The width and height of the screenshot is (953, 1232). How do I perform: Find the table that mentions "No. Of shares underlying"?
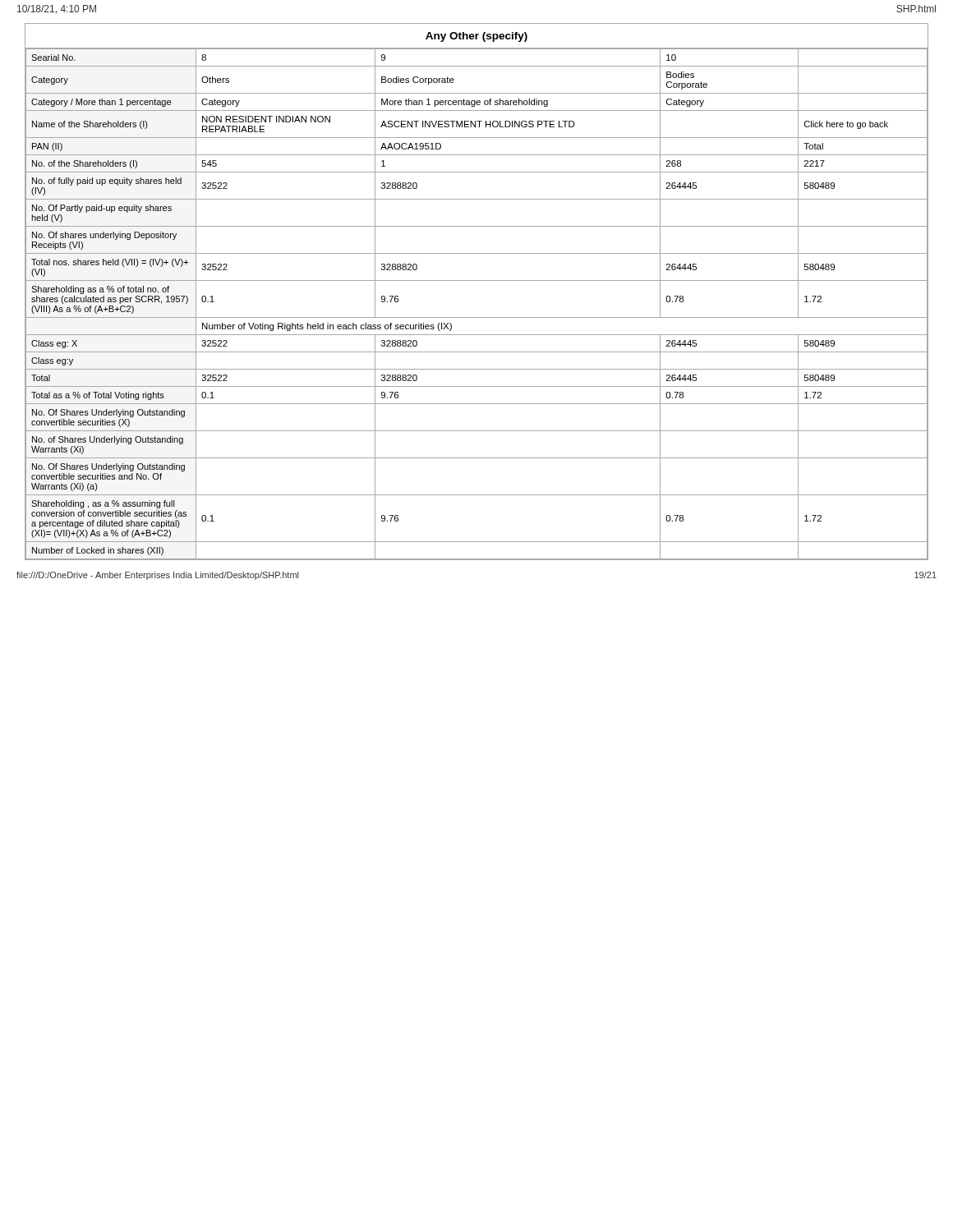coord(476,304)
